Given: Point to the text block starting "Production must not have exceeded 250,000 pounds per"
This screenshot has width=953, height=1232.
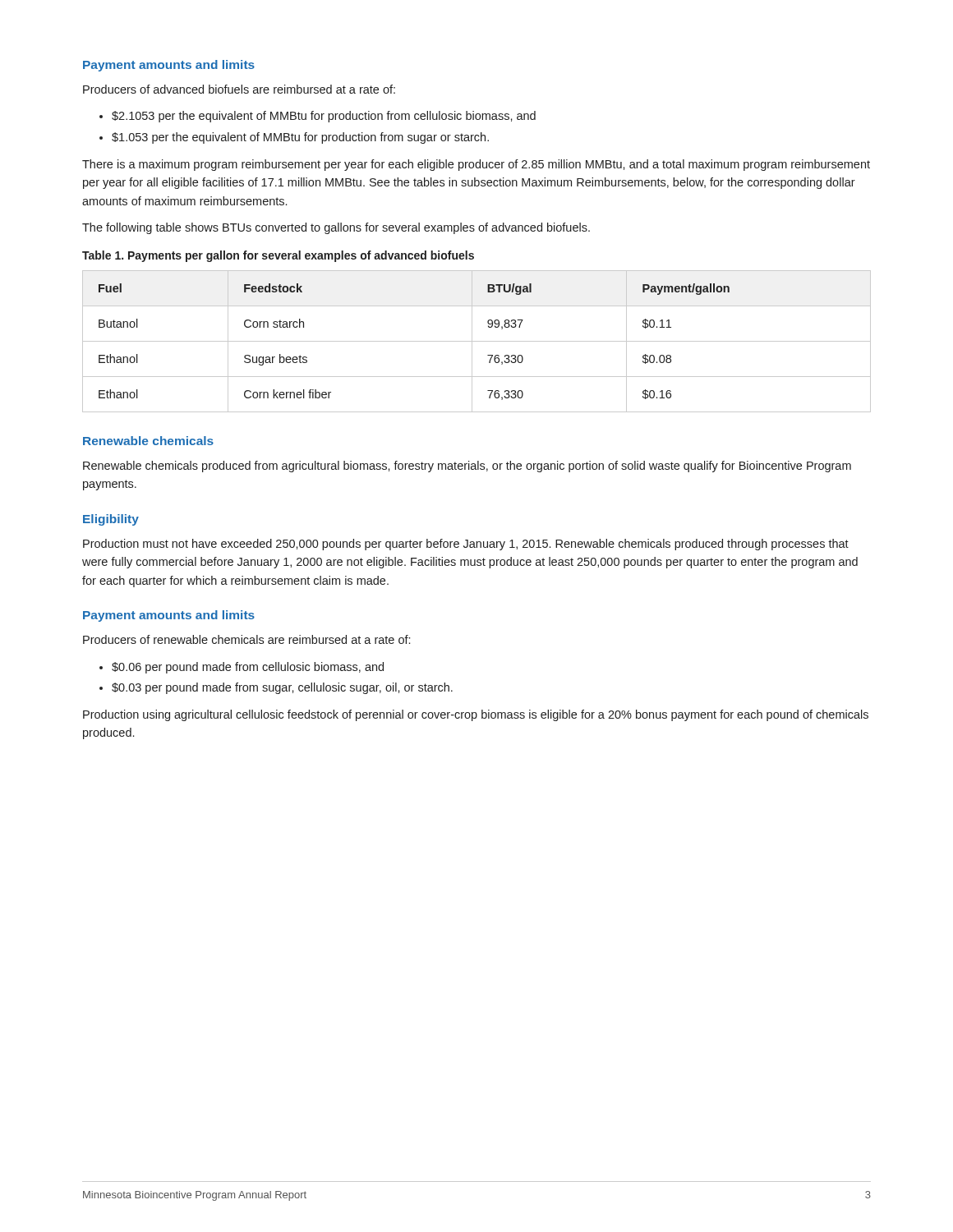Looking at the screenshot, I should click(x=470, y=562).
